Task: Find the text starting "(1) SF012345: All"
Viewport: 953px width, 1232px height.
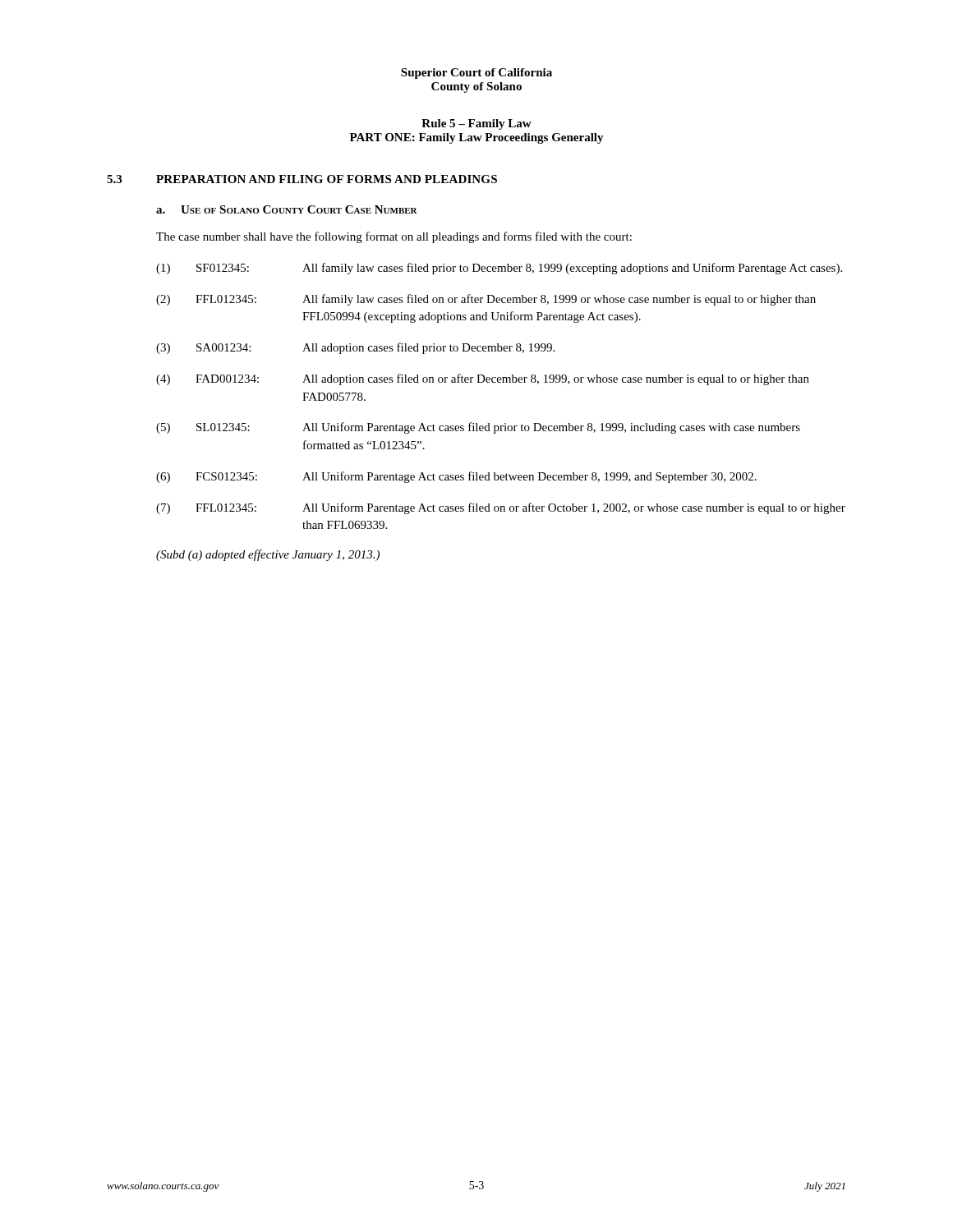Action: [501, 268]
